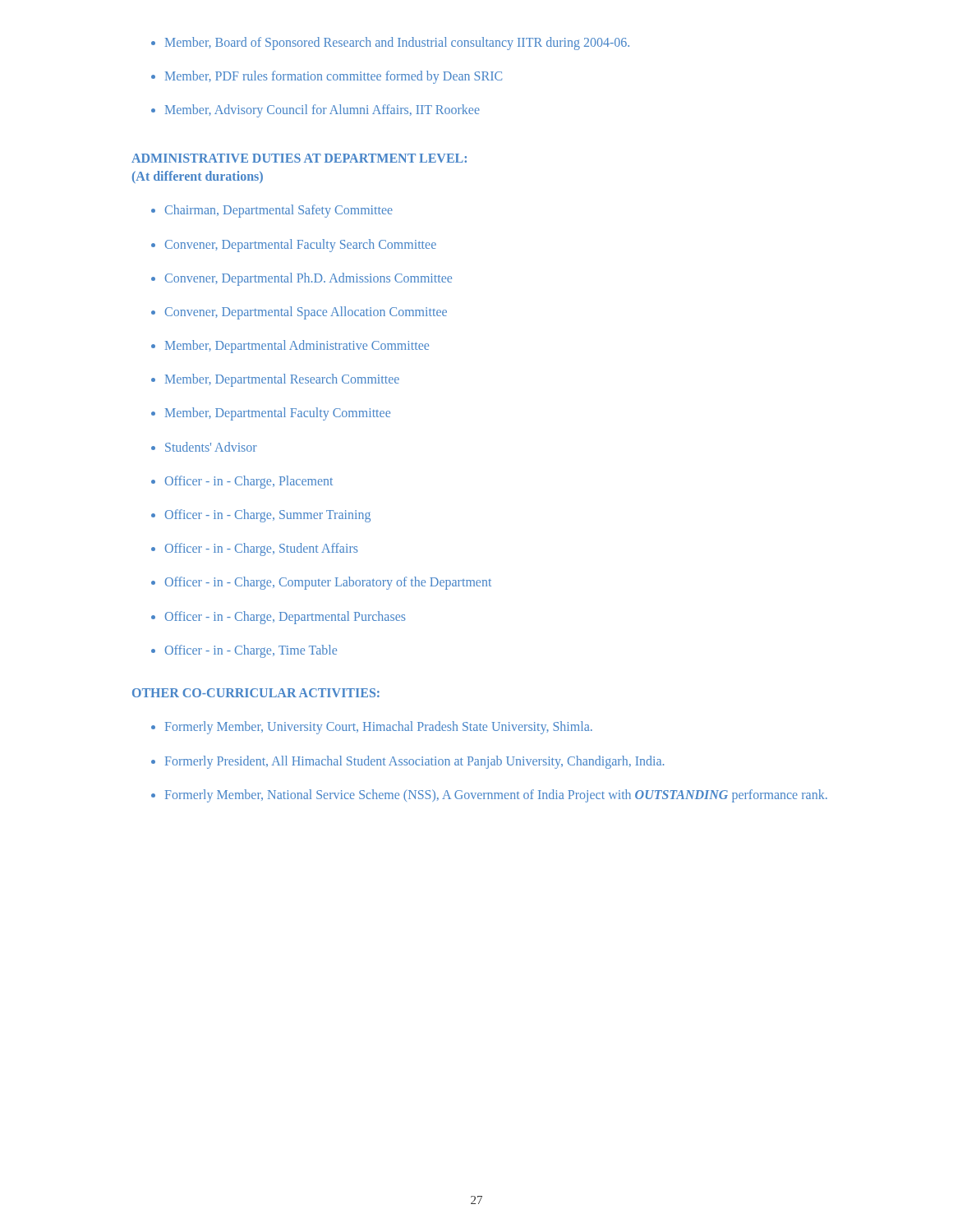The width and height of the screenshot is (953, 1232).
Task: Find the block starting "Member, PDF rules formation committee formed by Dean"
Action: [509, 76]
